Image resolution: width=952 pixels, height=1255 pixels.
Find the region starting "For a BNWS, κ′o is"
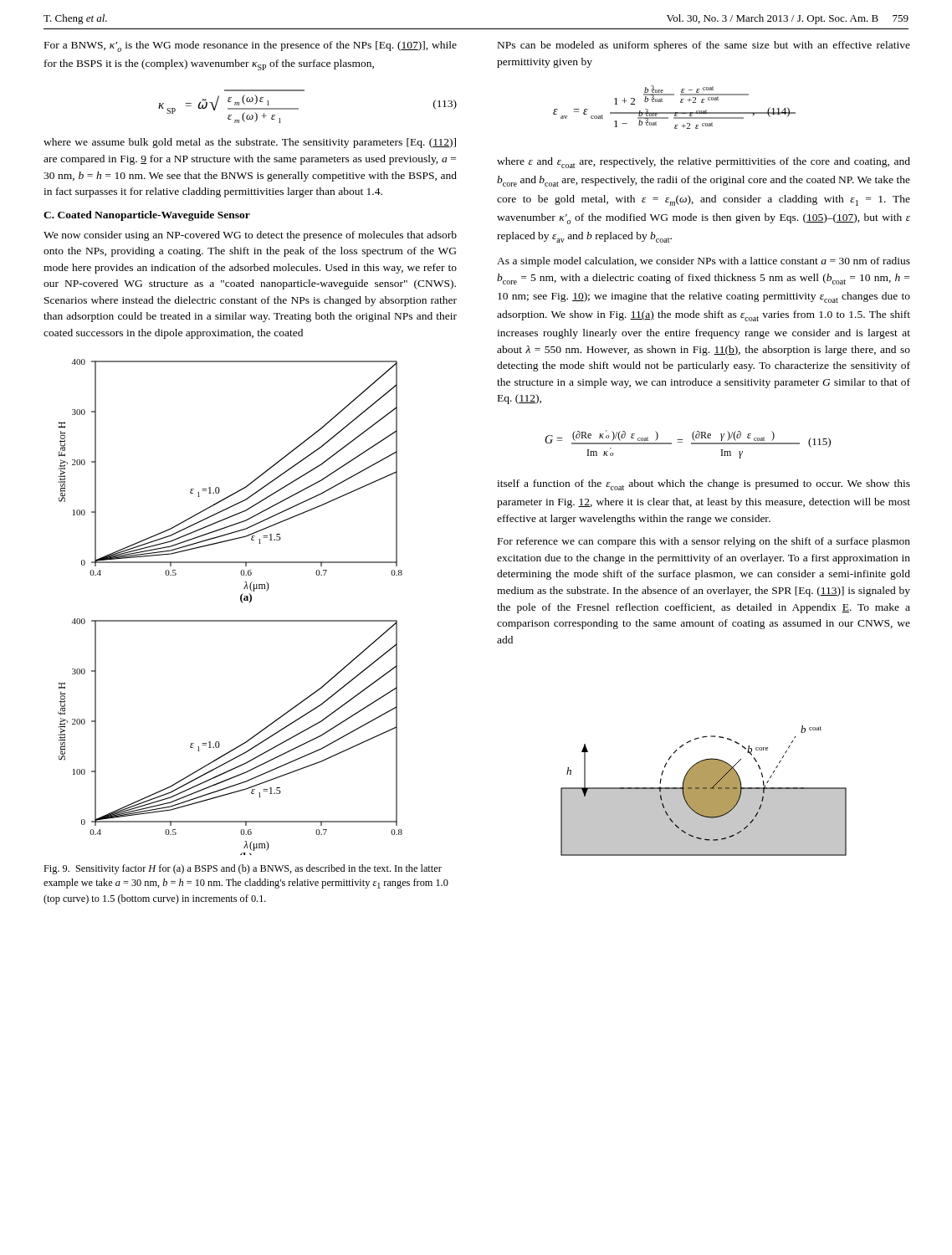[250, 55]
